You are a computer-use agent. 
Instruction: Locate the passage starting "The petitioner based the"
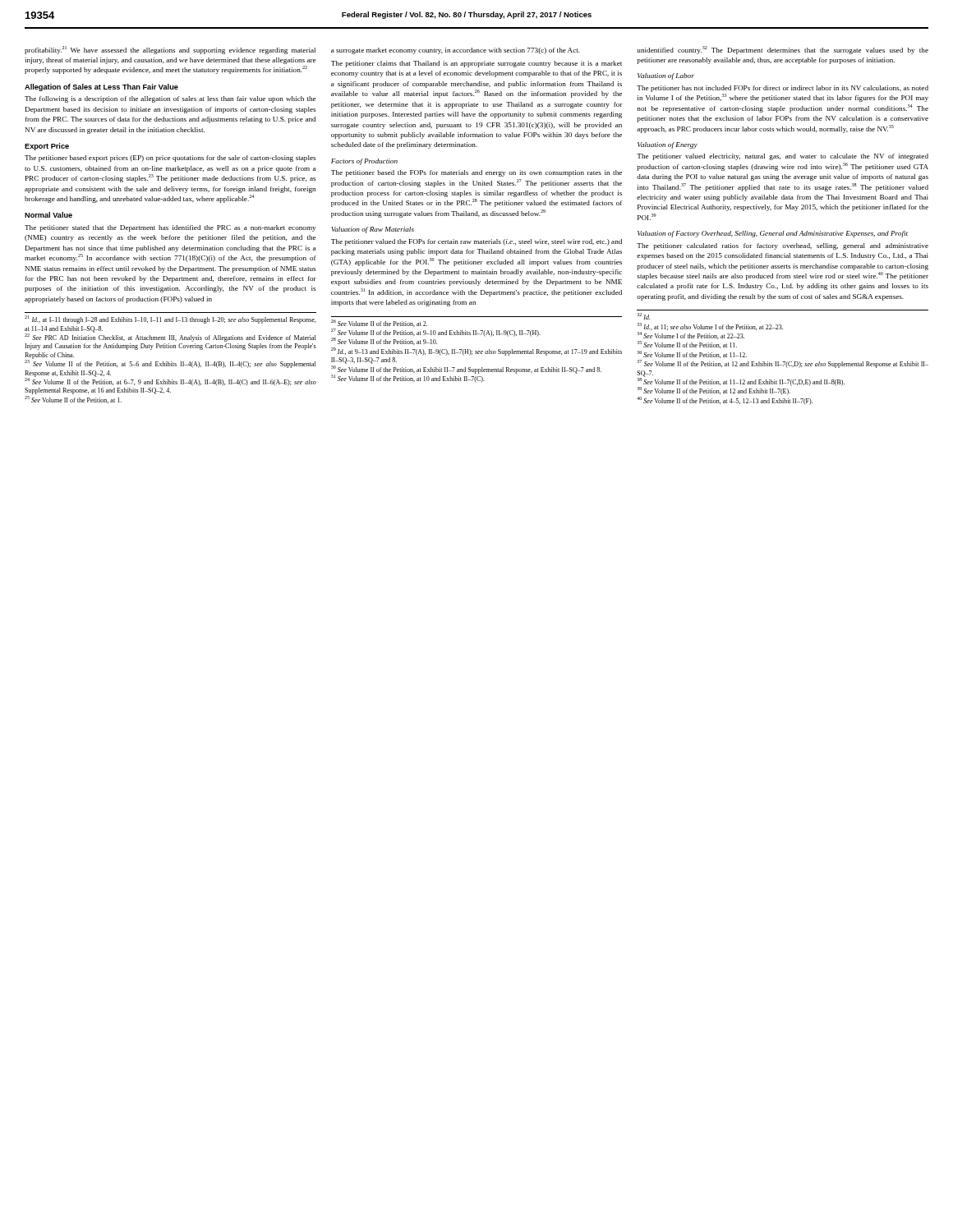pyautogui.click(x=476, y=193)
